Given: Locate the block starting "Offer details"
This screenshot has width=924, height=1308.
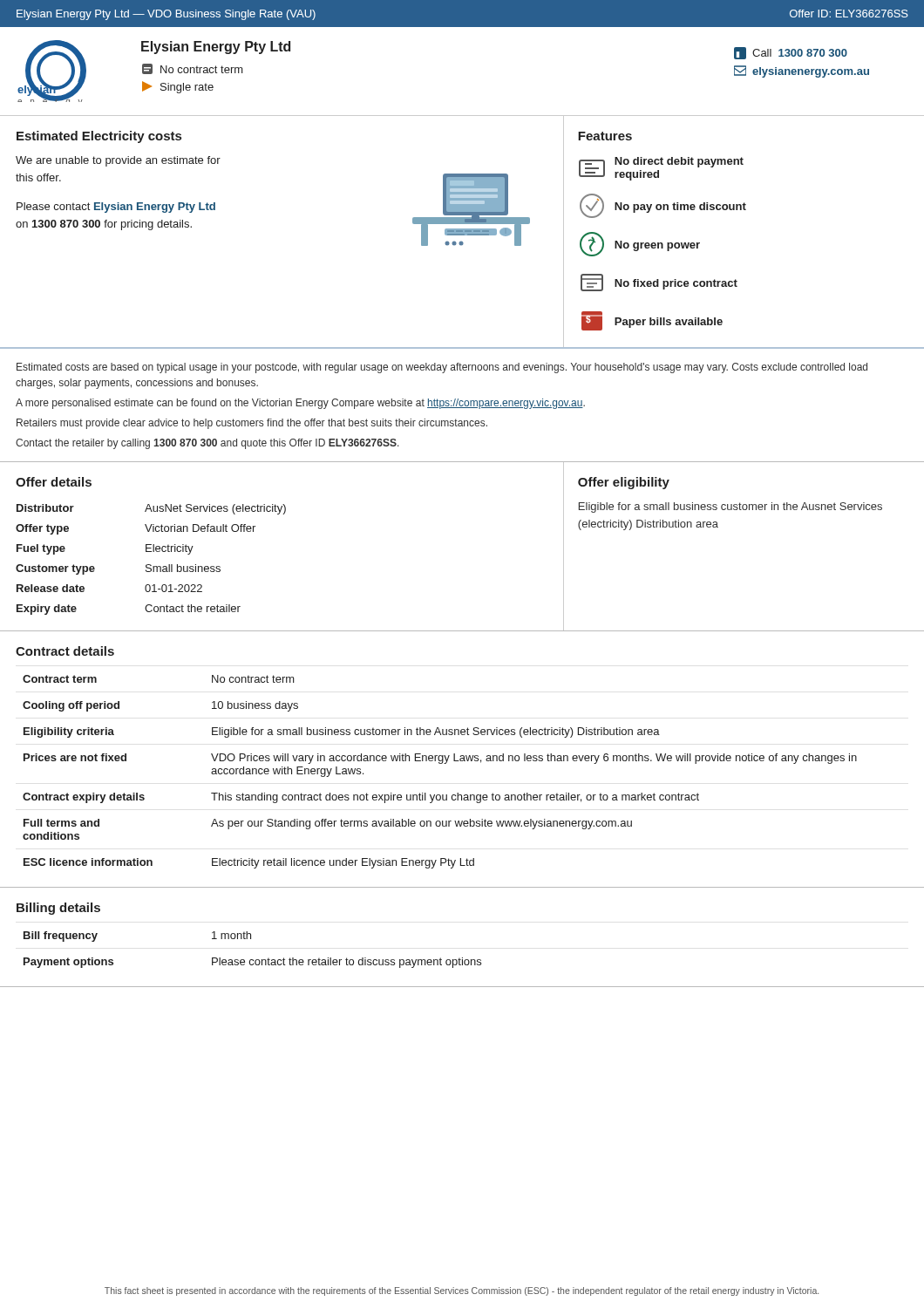Looking at the screenshot, I should pos(54,482).
